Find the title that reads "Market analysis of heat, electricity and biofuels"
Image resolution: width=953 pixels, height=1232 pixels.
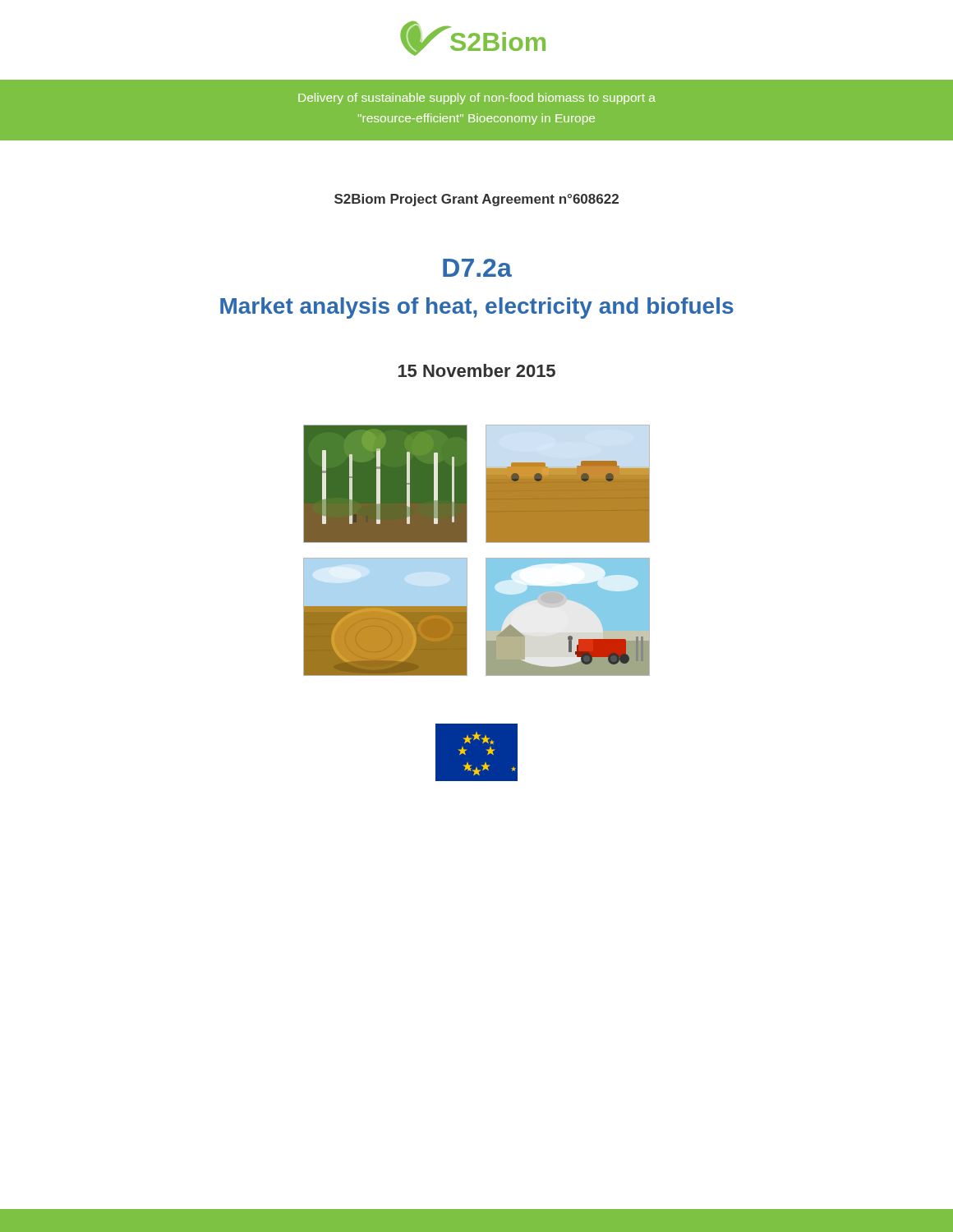click(476, 306)
